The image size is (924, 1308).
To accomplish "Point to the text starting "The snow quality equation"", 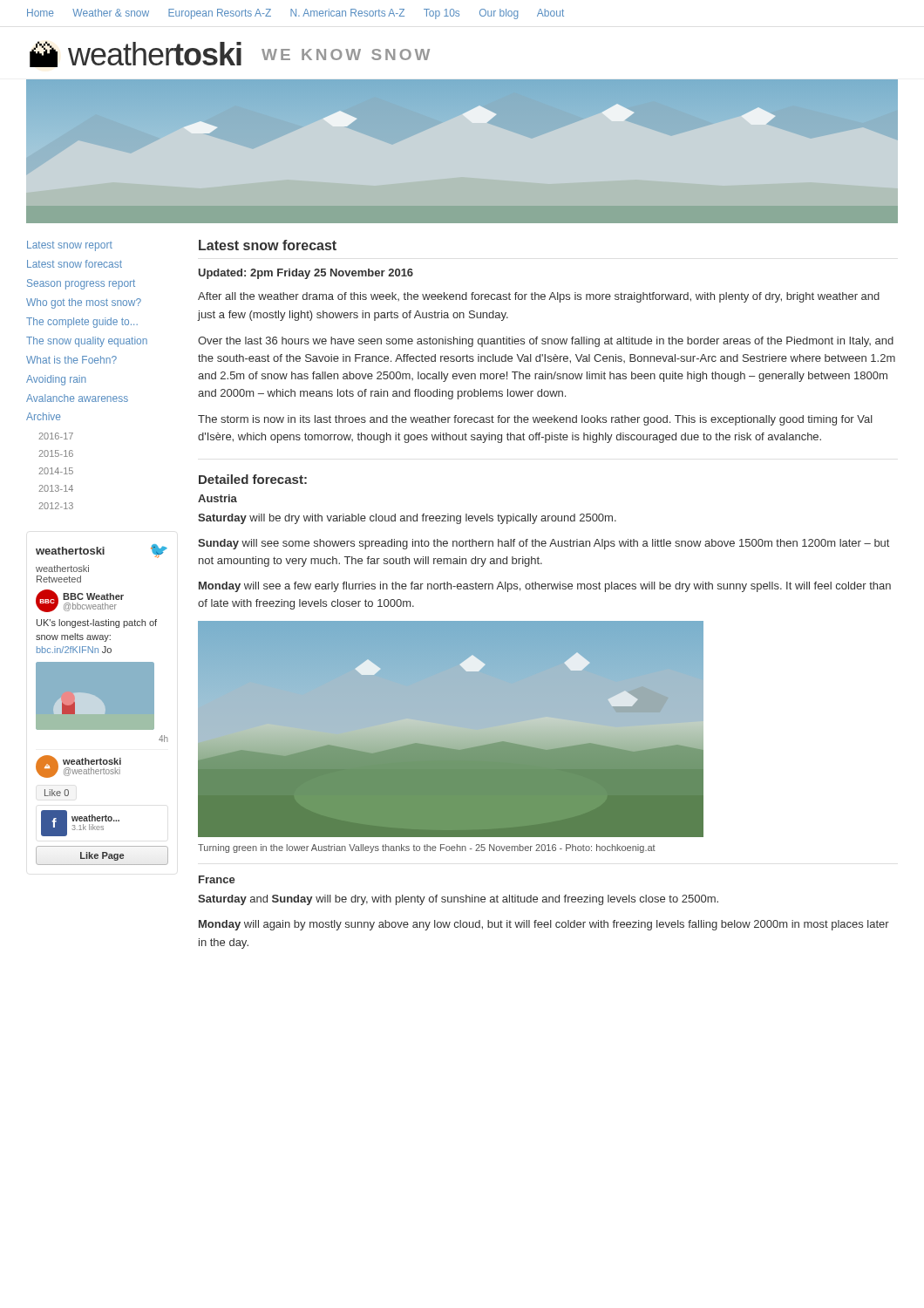I will (x=87, y=341).
